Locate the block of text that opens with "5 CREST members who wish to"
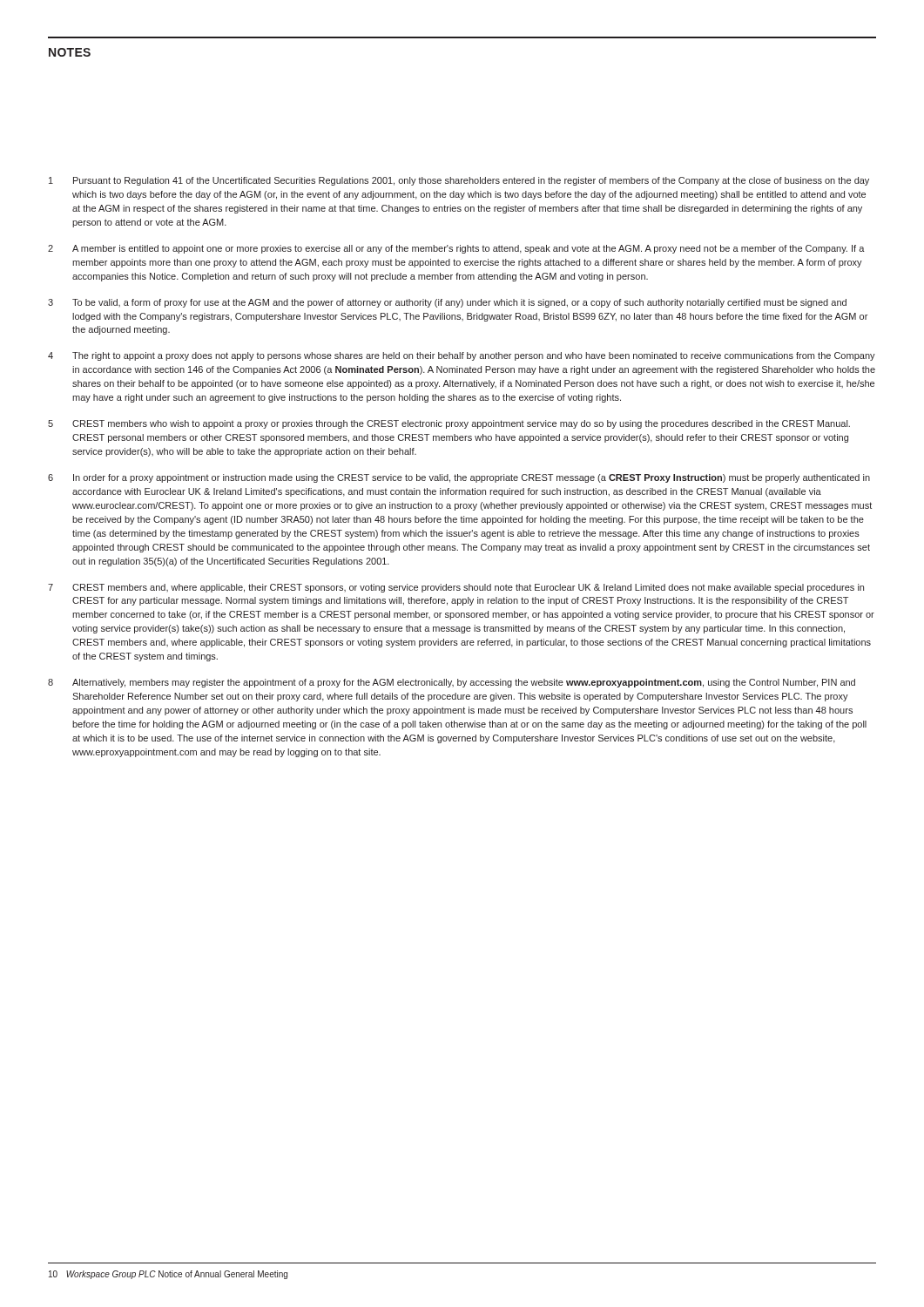The width and height of the screenshot is (924, 1307). pyautogui.click(x=462, y=438)
